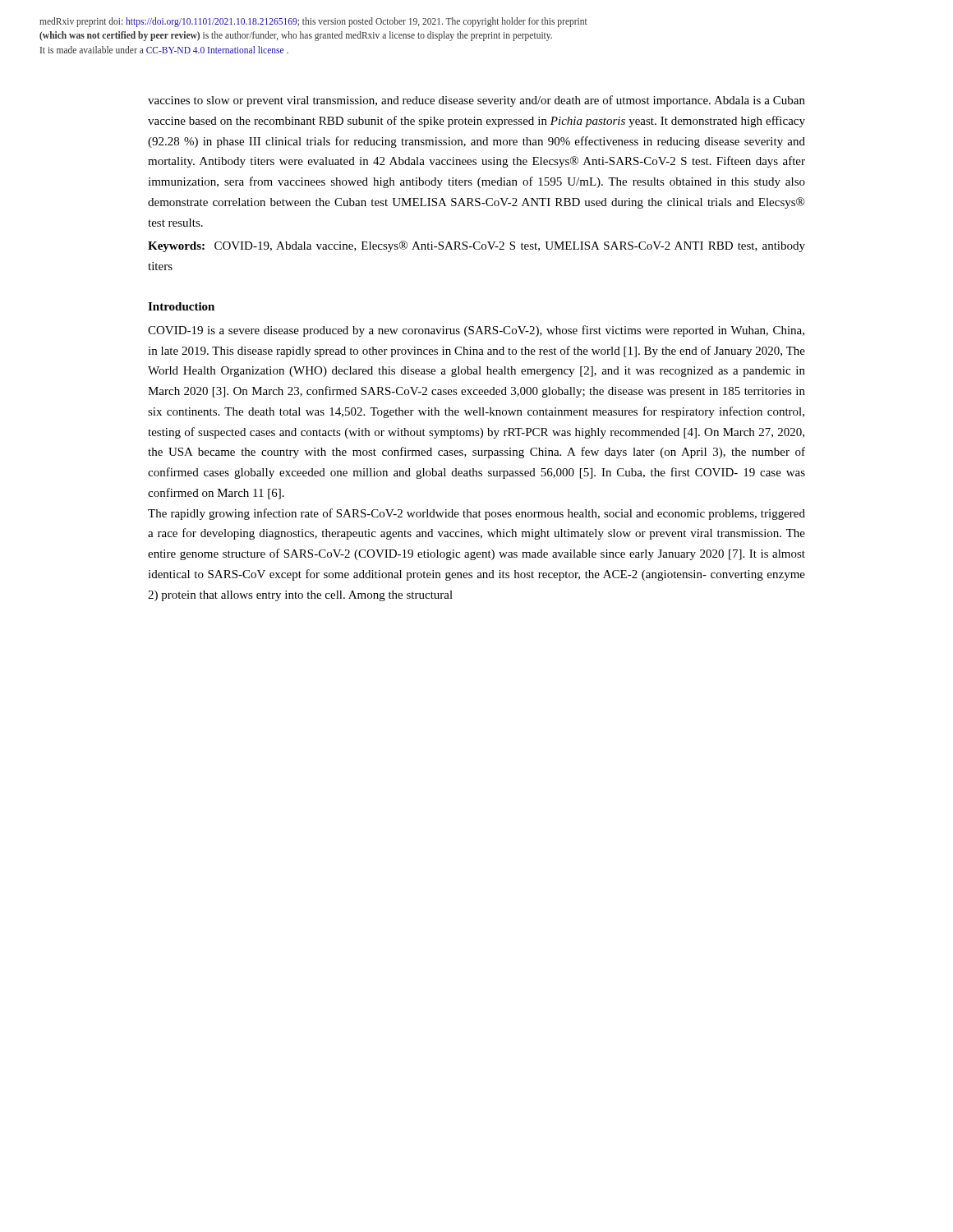Click on the text block containing "COVID-19 is a severe disease produced by"

(x=476, y=411)
